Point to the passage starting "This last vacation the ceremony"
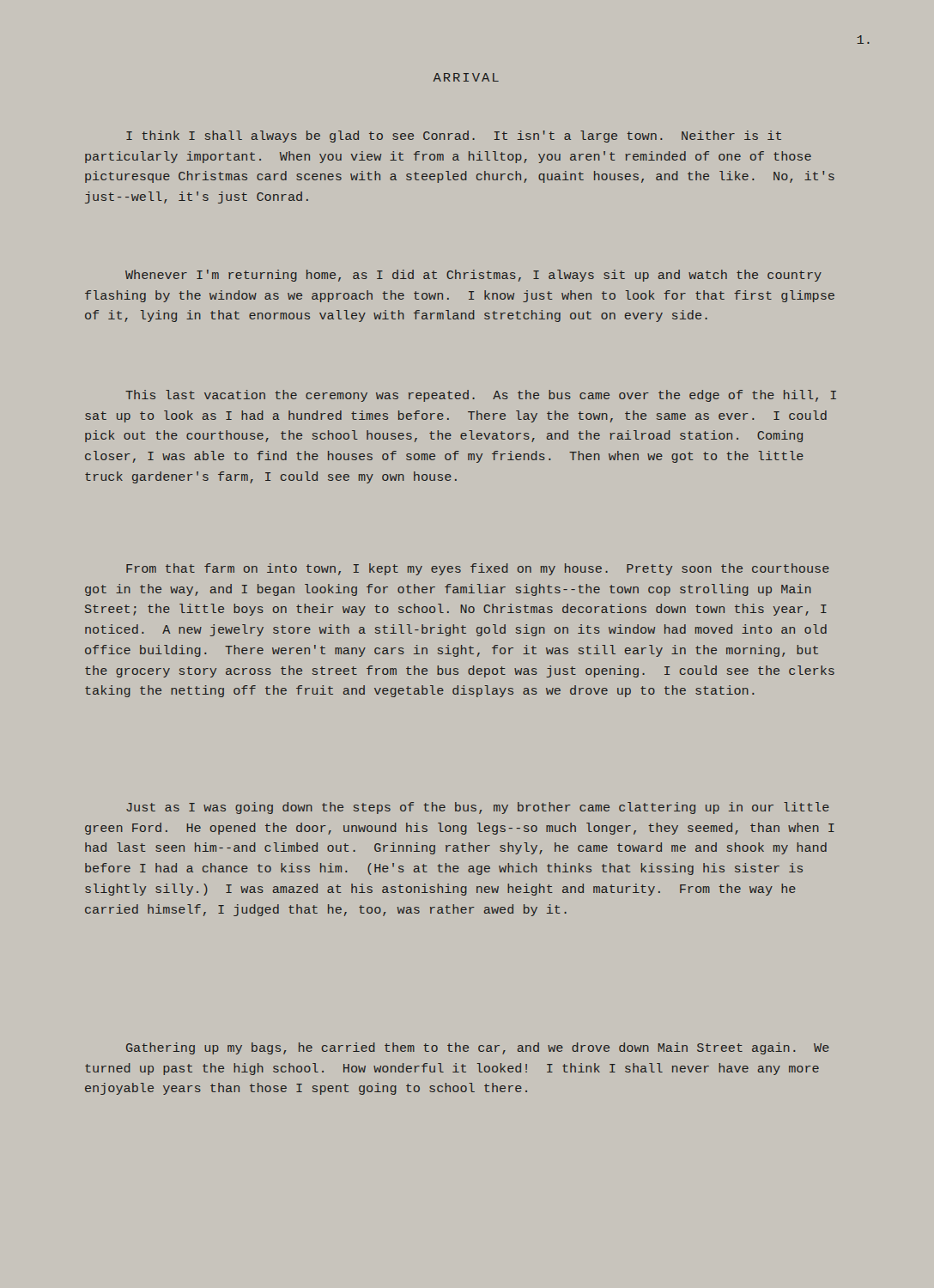Viewport: 934px width, 1288px height. click(467, 437)
